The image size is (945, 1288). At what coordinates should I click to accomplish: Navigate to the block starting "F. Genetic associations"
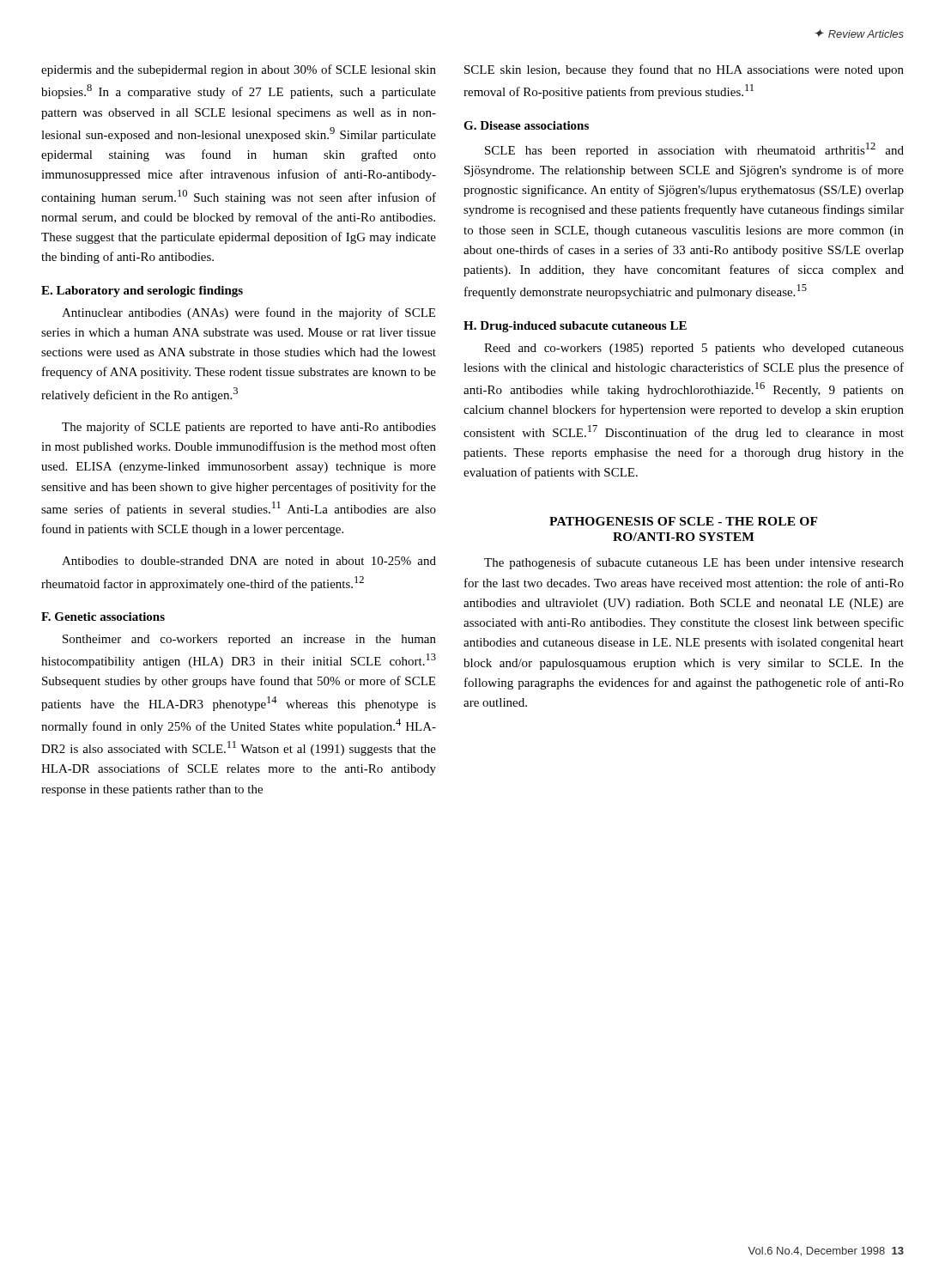(x=103, y=616)
